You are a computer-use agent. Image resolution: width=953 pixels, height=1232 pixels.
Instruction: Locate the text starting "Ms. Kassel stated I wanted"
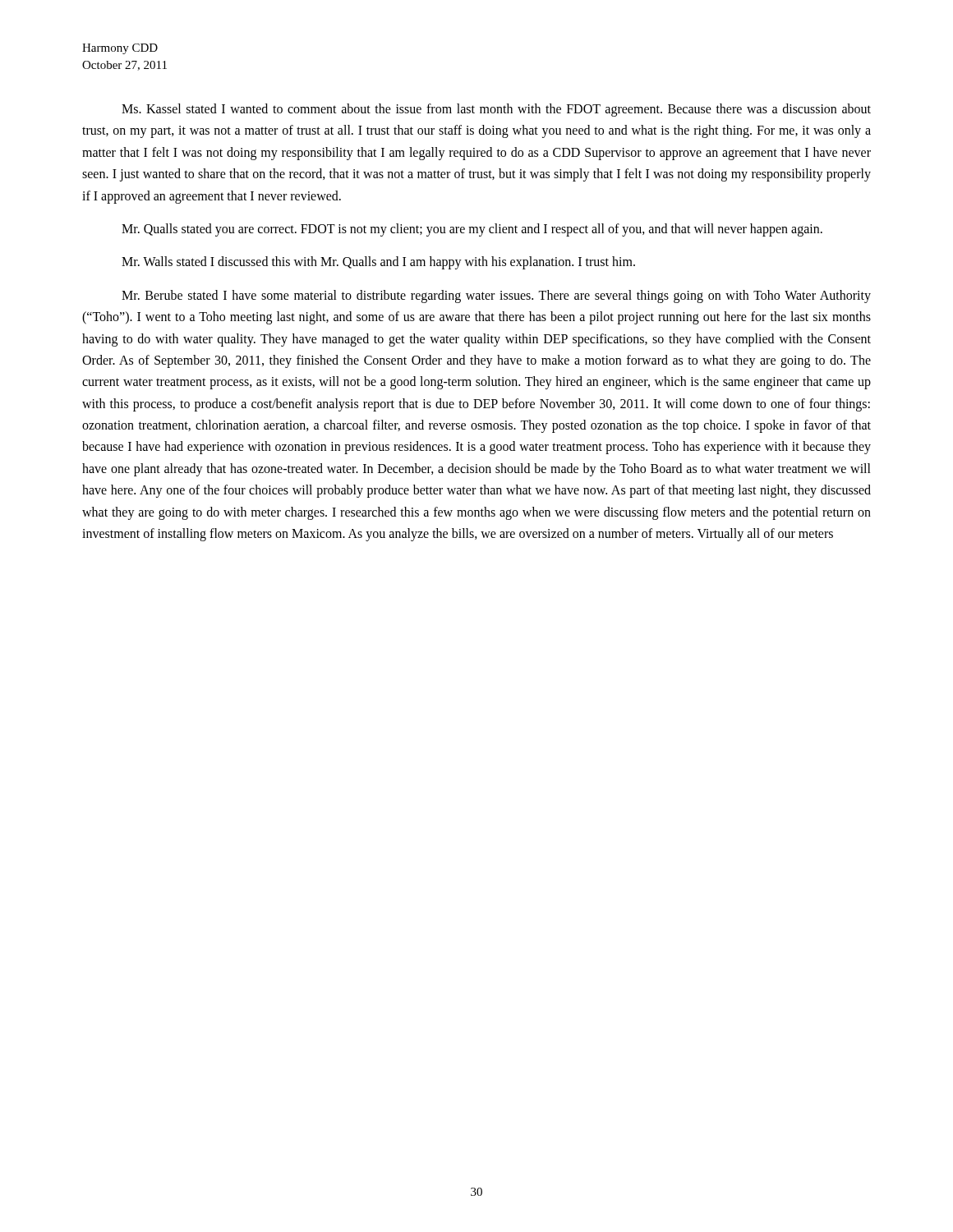click(476, 152)
